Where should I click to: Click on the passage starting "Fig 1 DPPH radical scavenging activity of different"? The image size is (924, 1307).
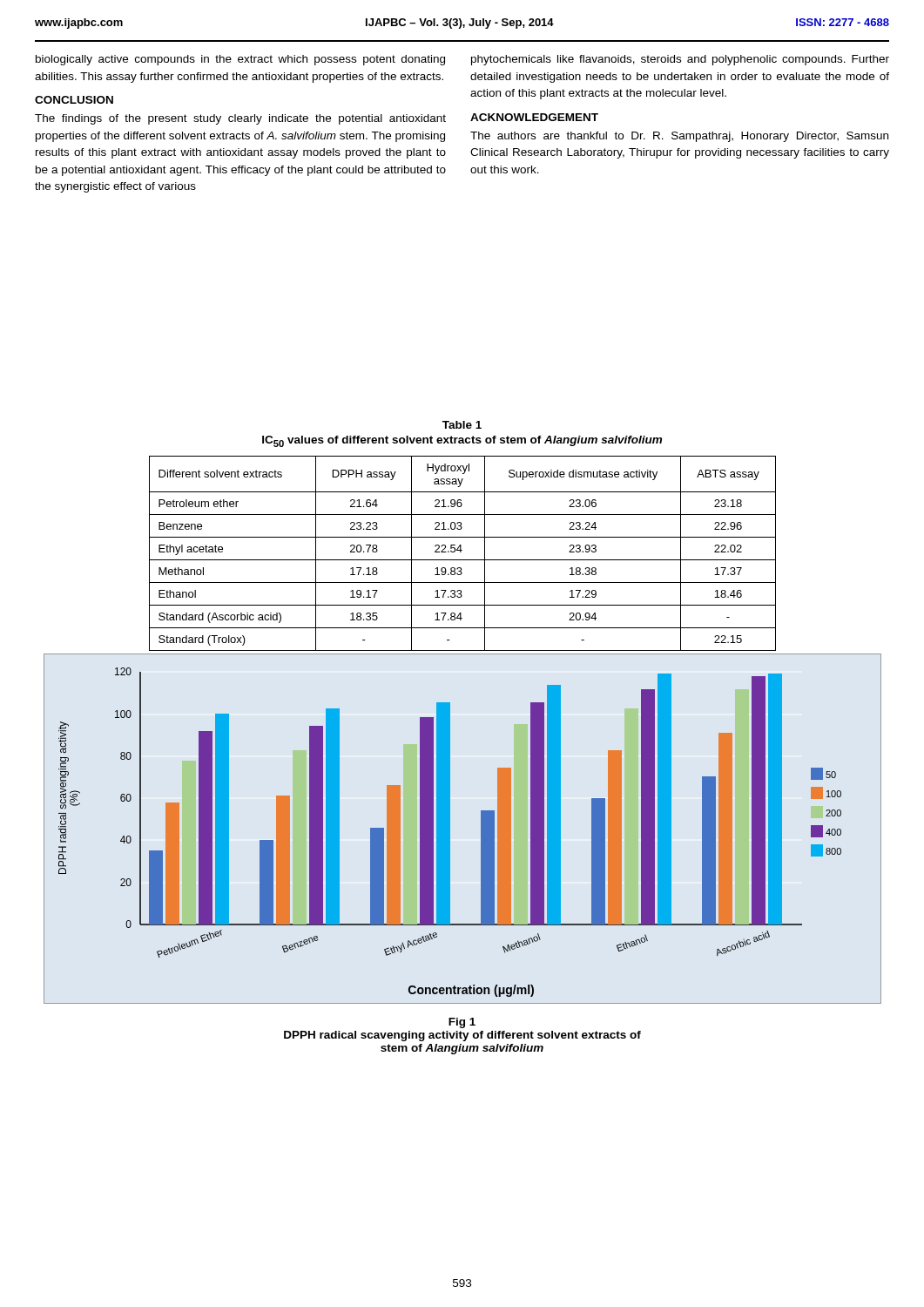point(462,1035)
